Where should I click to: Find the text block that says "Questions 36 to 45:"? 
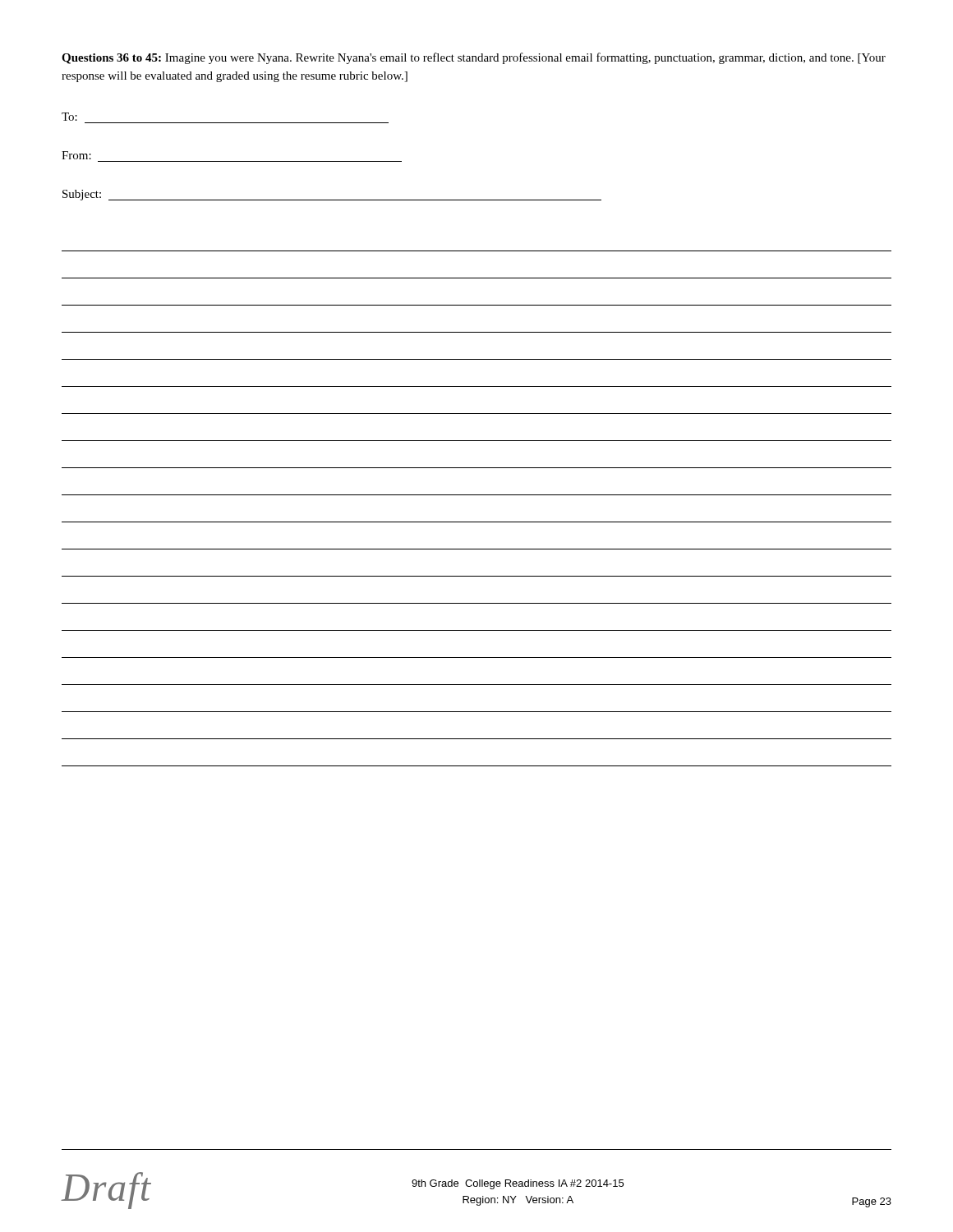[x=474, y=66]
